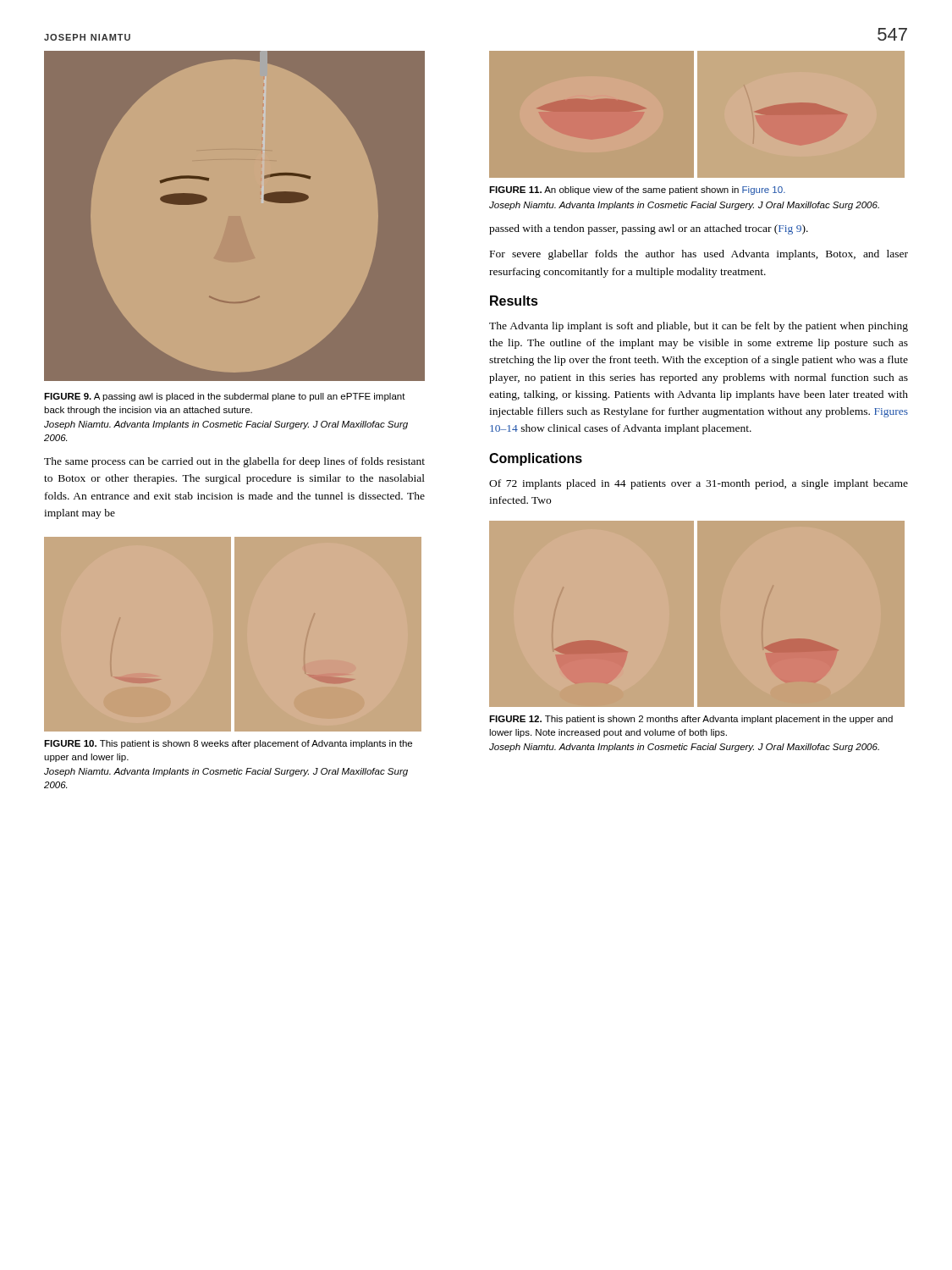Locate the passage starting "The Advanta lip implant is soft and pliable,"
The height and width of the screenshot is (1270, 952).
(699, 377)
